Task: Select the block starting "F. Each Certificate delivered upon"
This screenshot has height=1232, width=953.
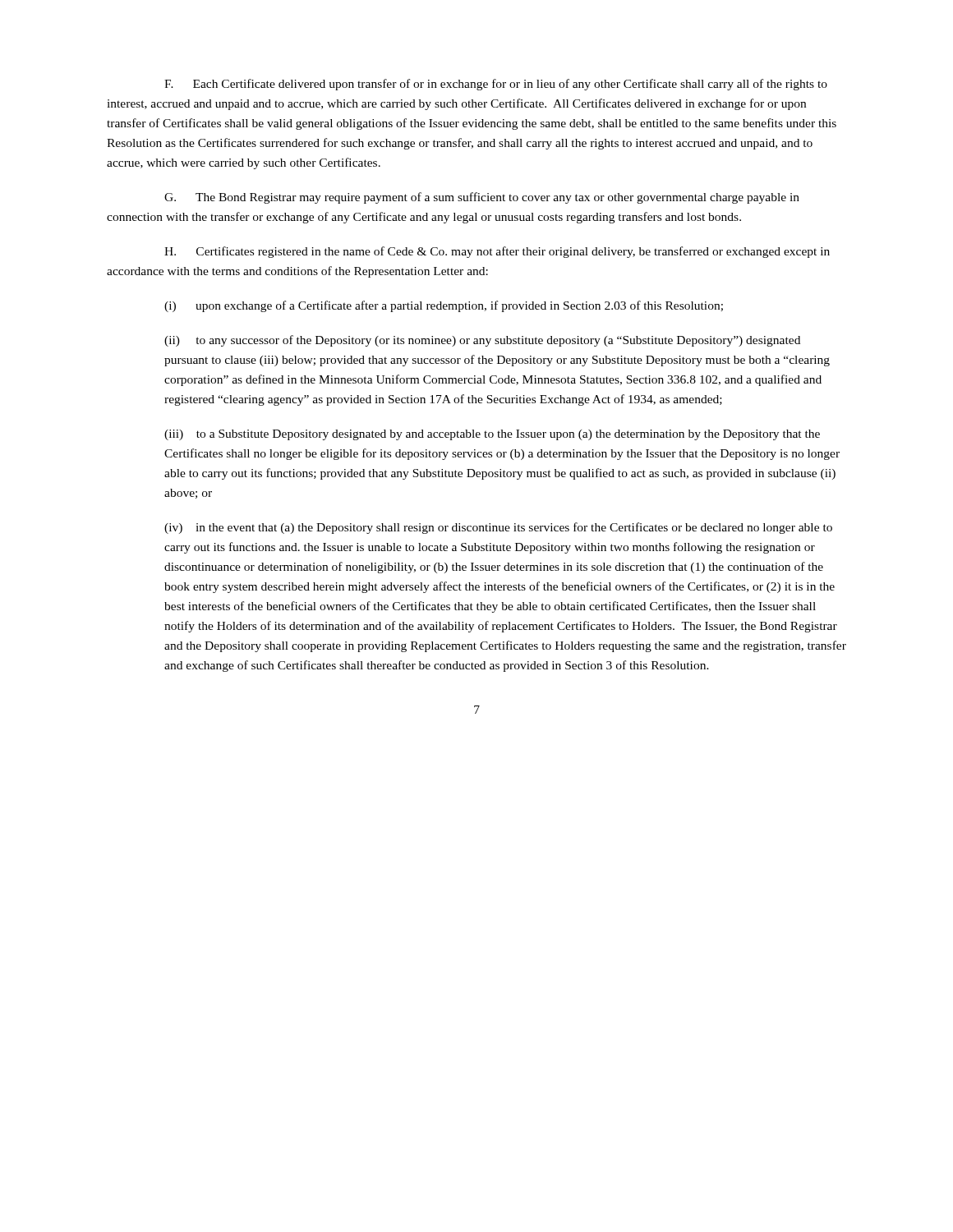Action: [x=476, y=123]
